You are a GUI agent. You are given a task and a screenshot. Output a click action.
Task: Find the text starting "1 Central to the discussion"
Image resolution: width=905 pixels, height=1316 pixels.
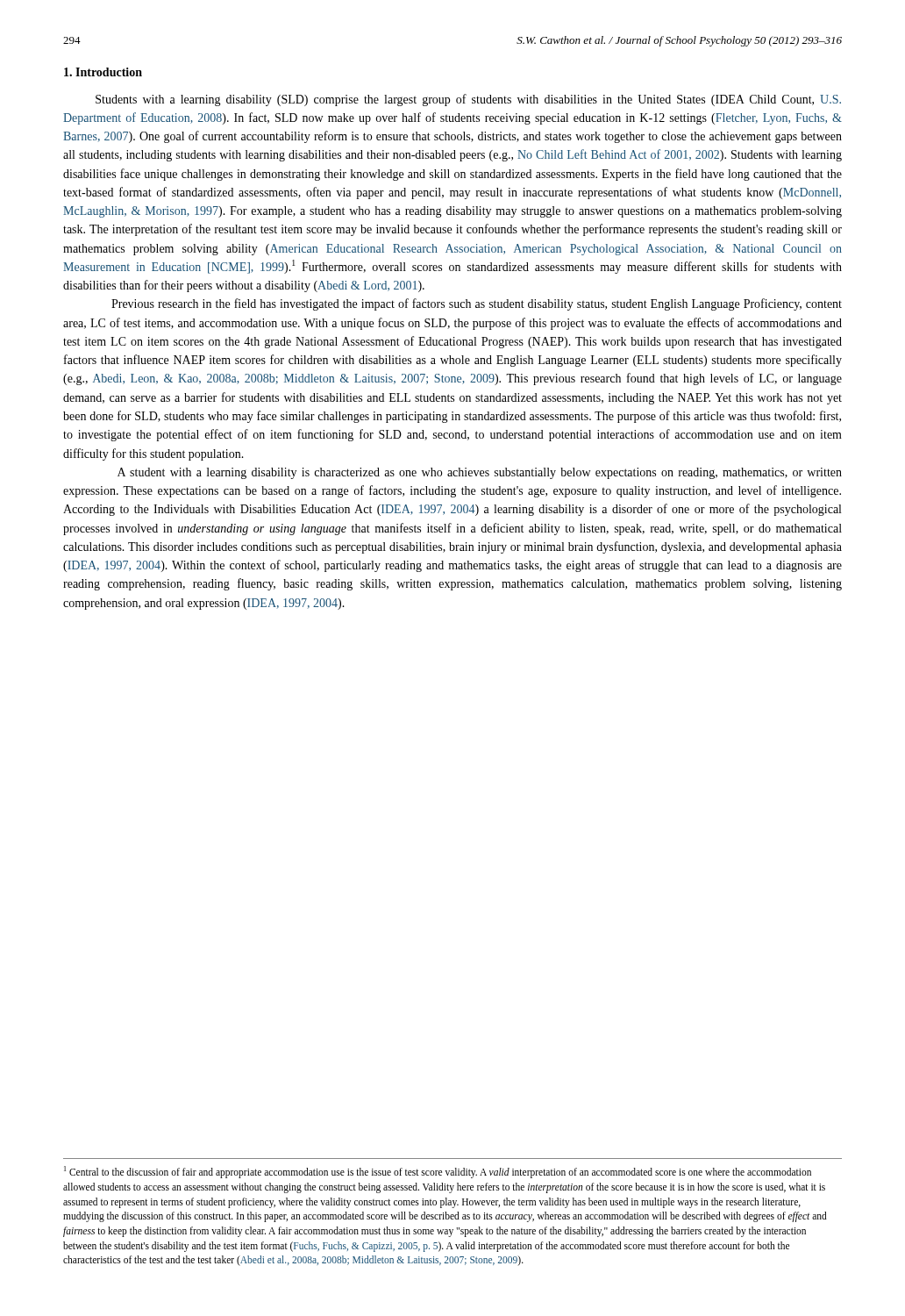(452, 1217)
